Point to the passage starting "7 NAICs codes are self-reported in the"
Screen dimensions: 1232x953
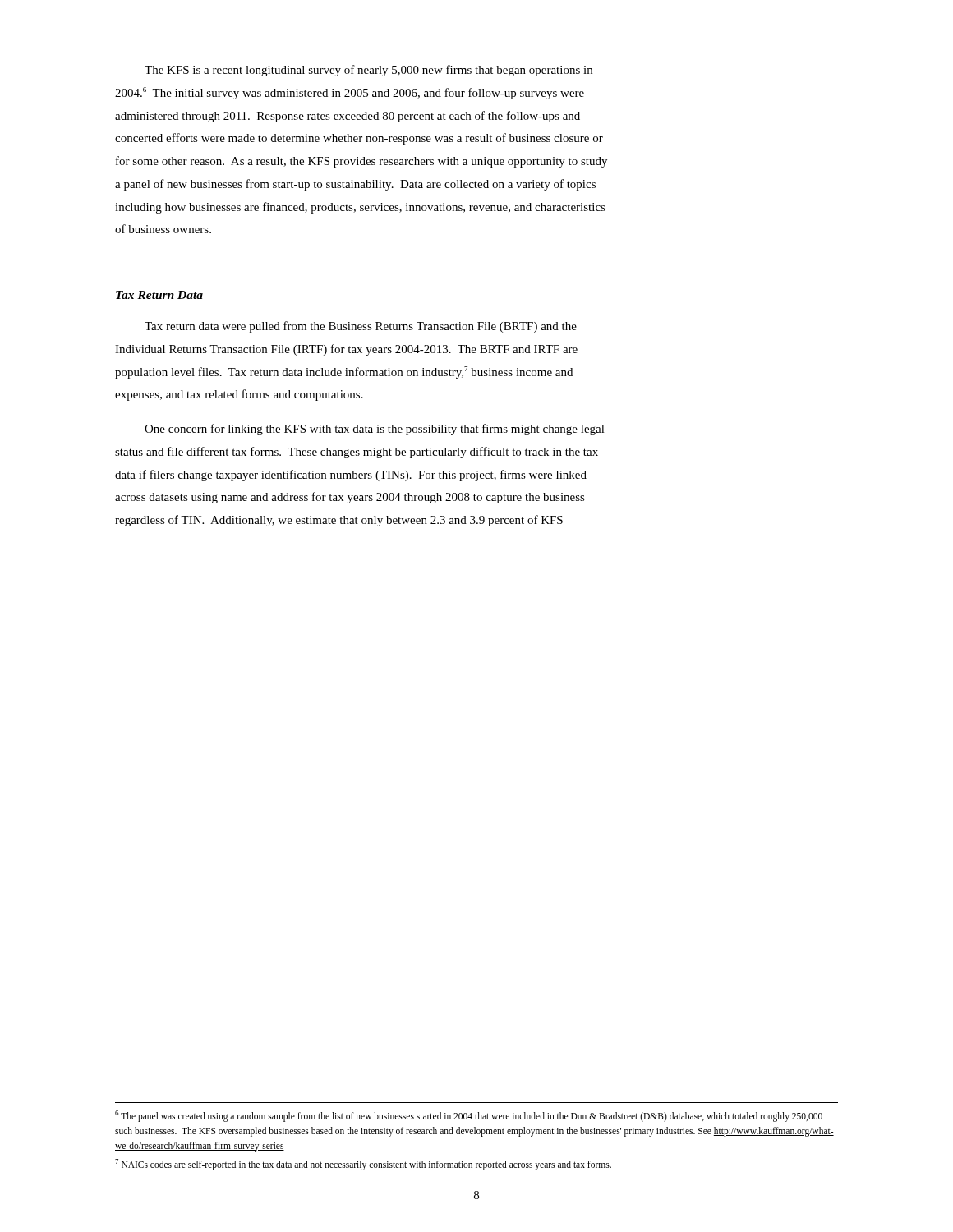(x=363, y=1164)
